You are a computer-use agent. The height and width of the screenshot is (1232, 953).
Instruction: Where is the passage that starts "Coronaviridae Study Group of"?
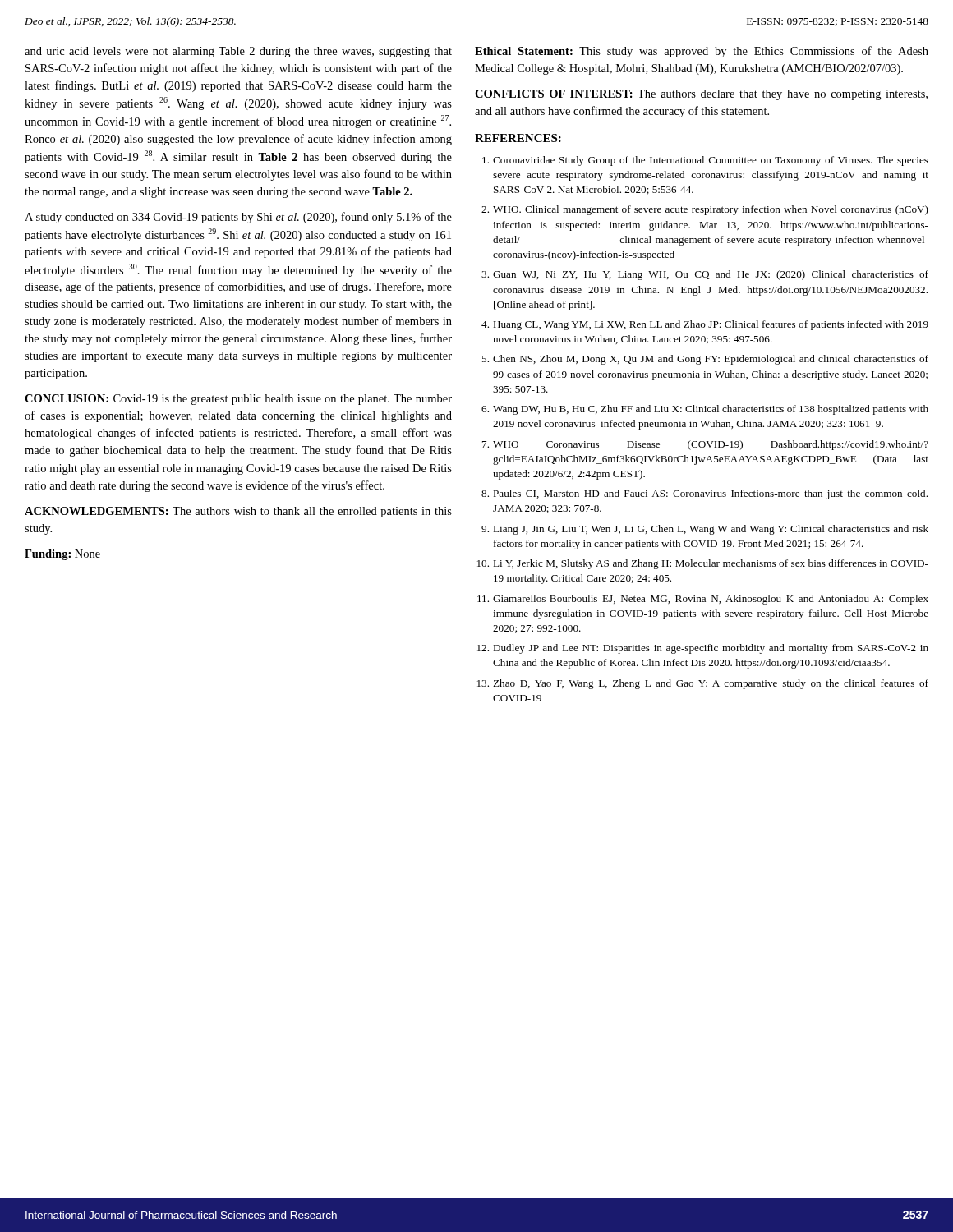702,175
